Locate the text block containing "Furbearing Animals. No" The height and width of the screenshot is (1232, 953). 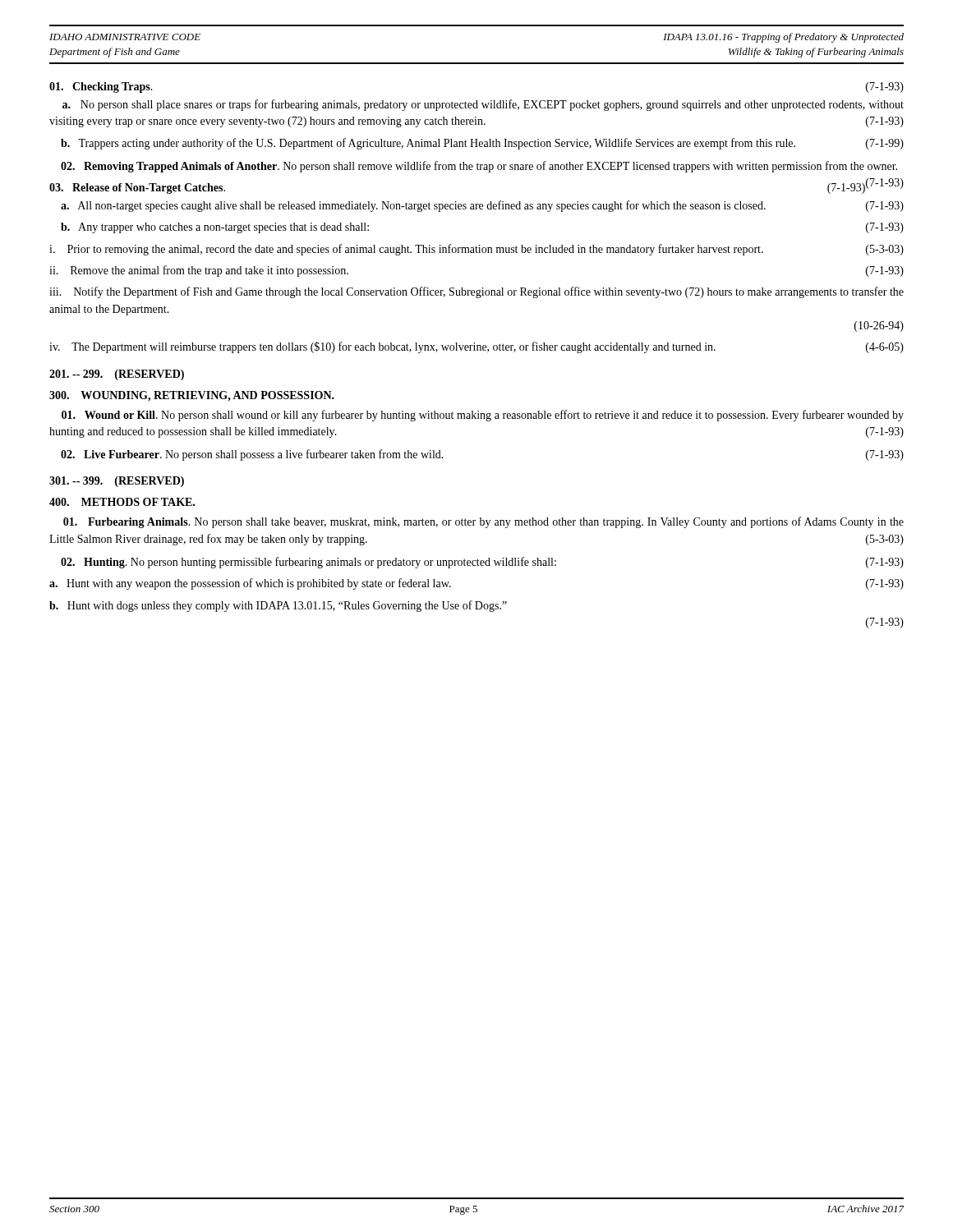(476, 532)
